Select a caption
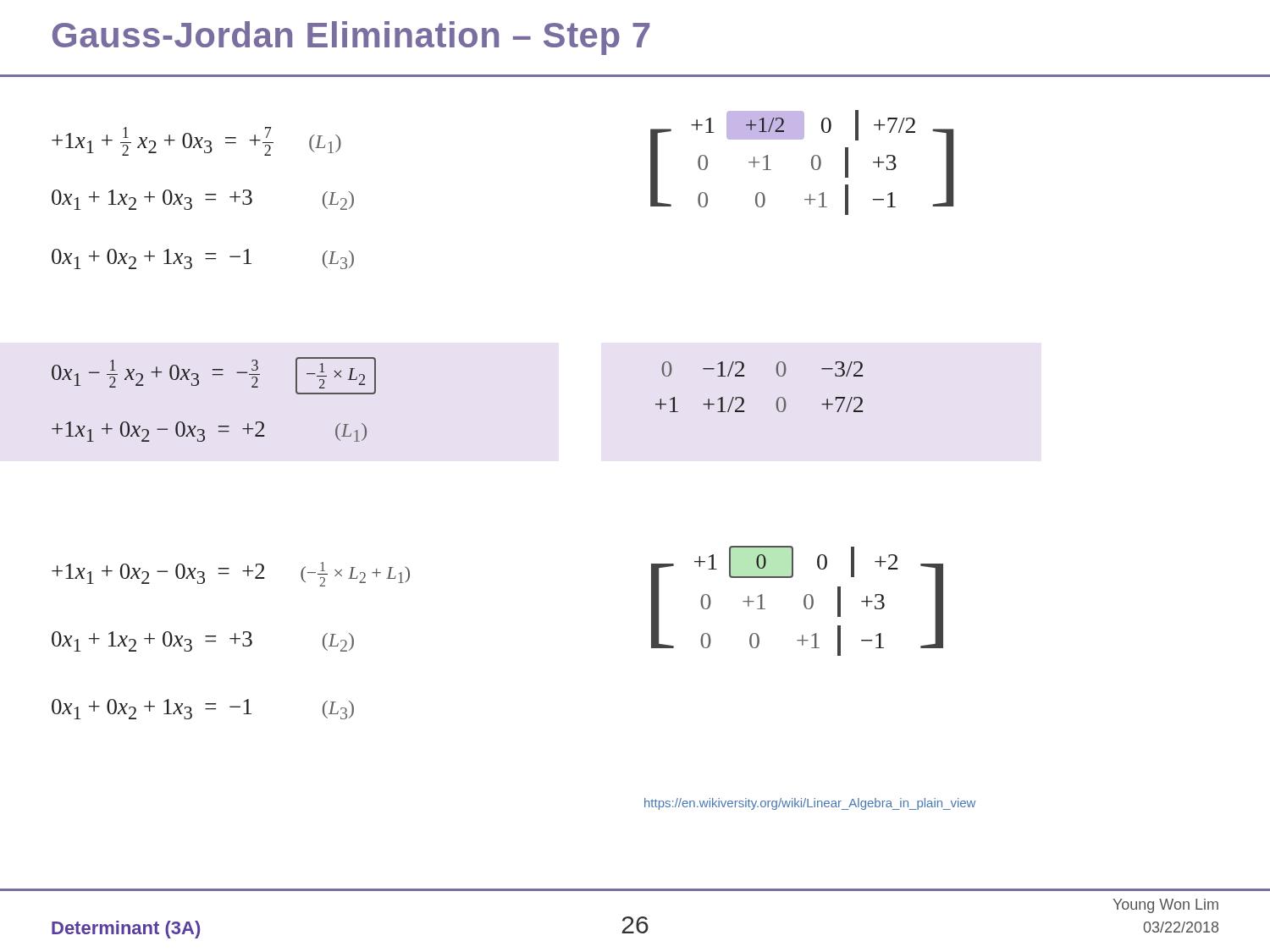Viewport: 1270px width, 952px height. [810, 803]
